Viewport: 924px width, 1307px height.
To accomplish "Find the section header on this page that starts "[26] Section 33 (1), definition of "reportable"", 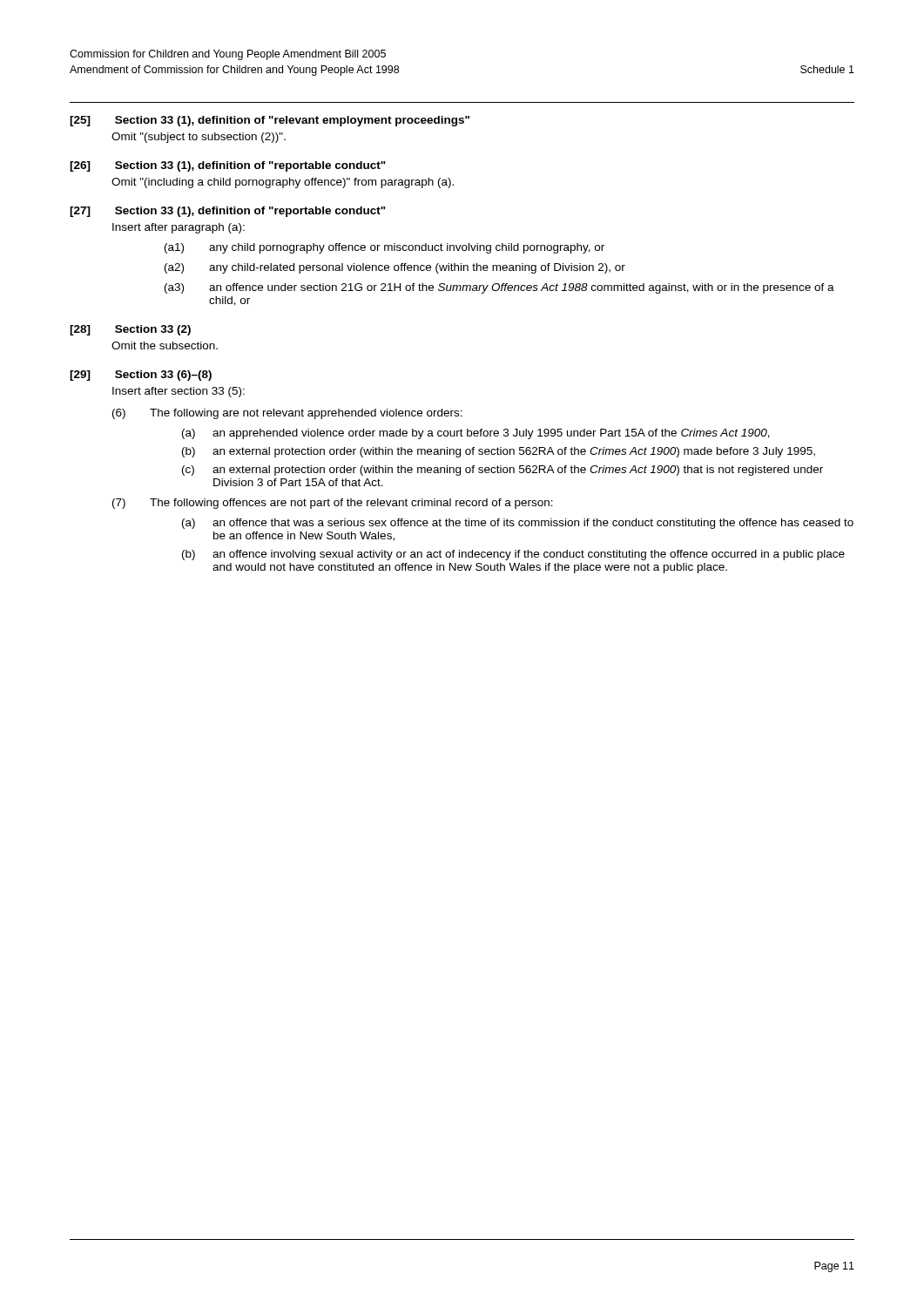I will pyautogui.click(x=228, y=166).
